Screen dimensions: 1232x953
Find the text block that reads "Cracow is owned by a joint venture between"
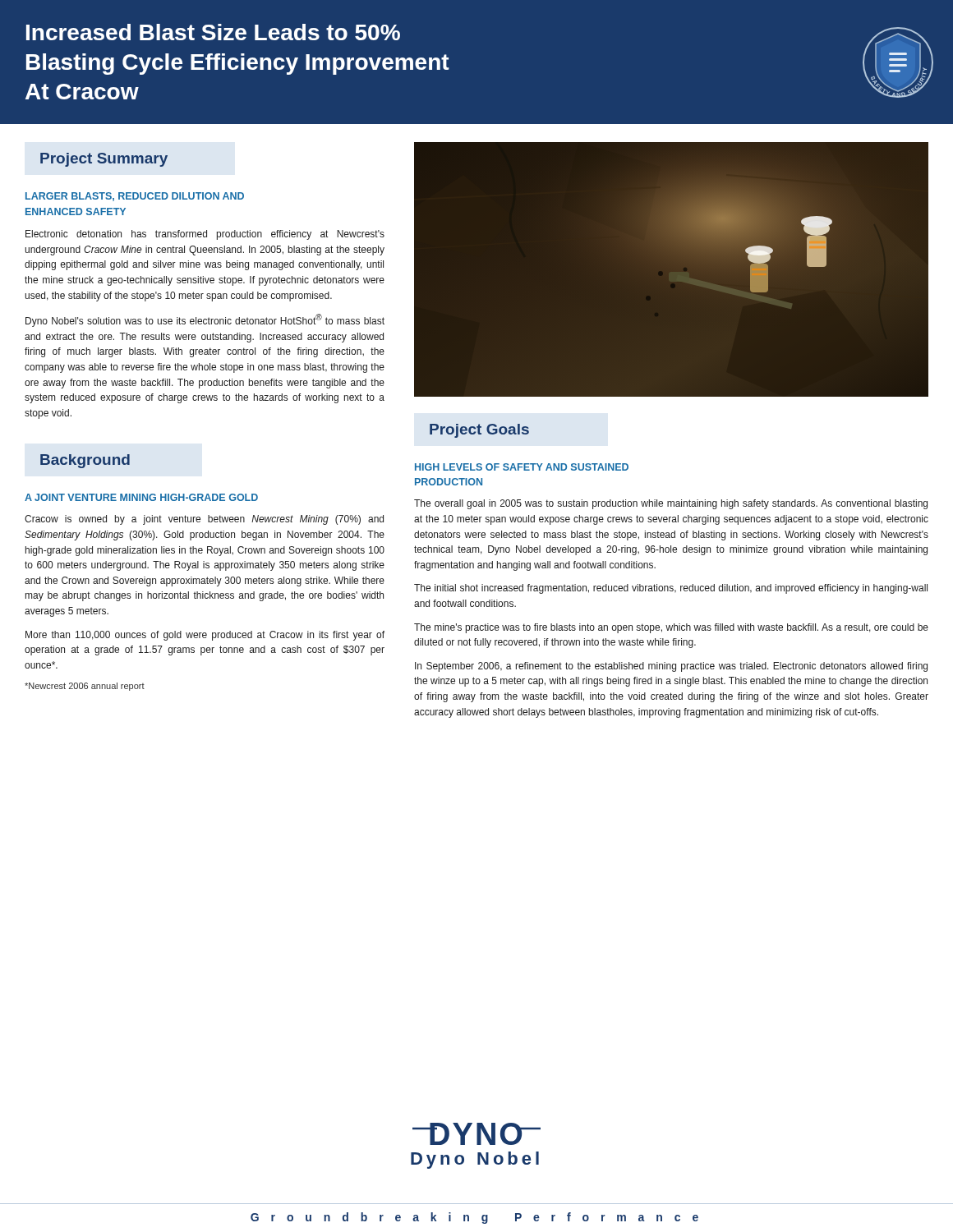coord(205,565)
